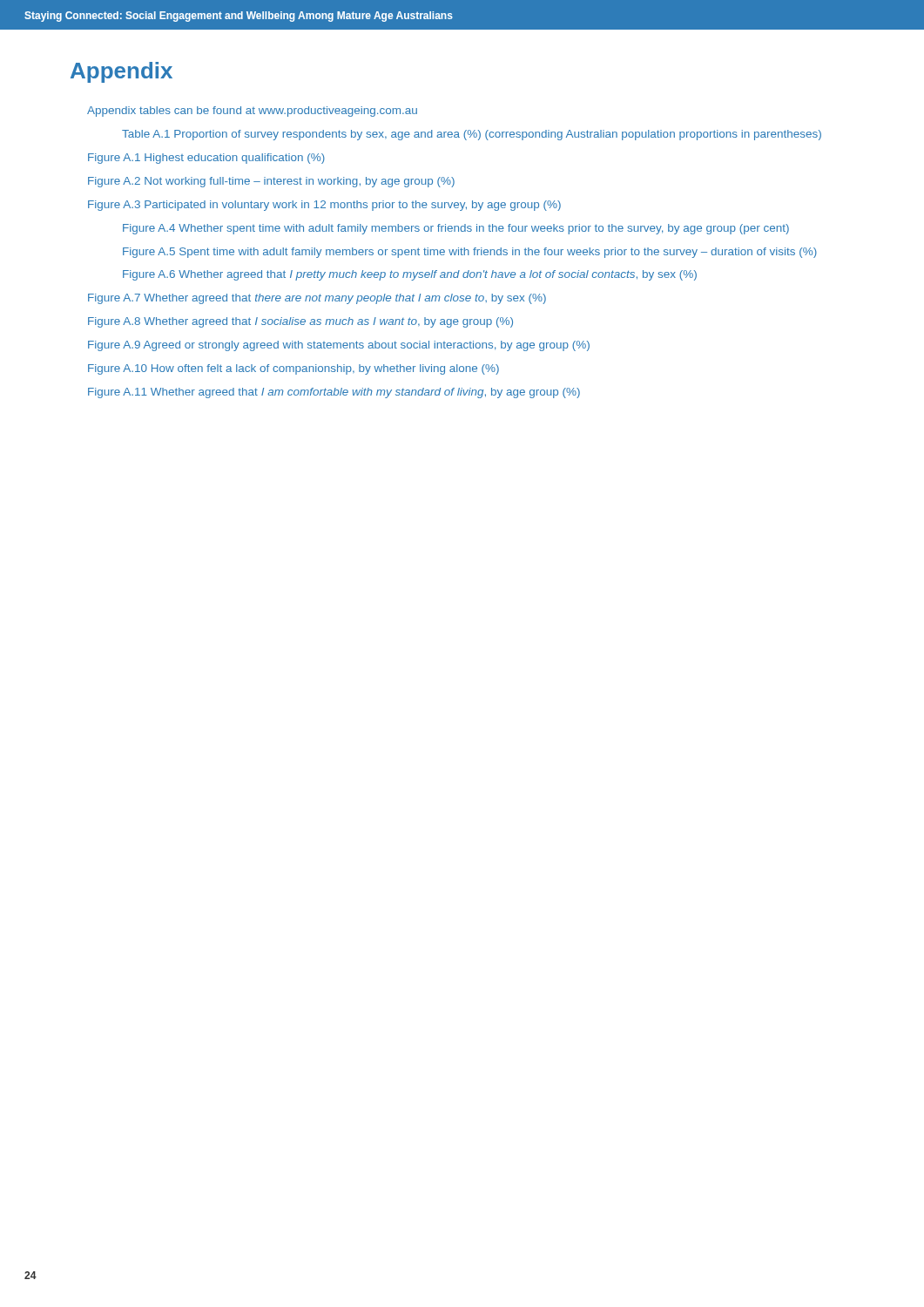Locate the list item containing "Figure A.10 How often"
The height and width of the screenshot is (1307, 924).
click(x=293, y=368)
